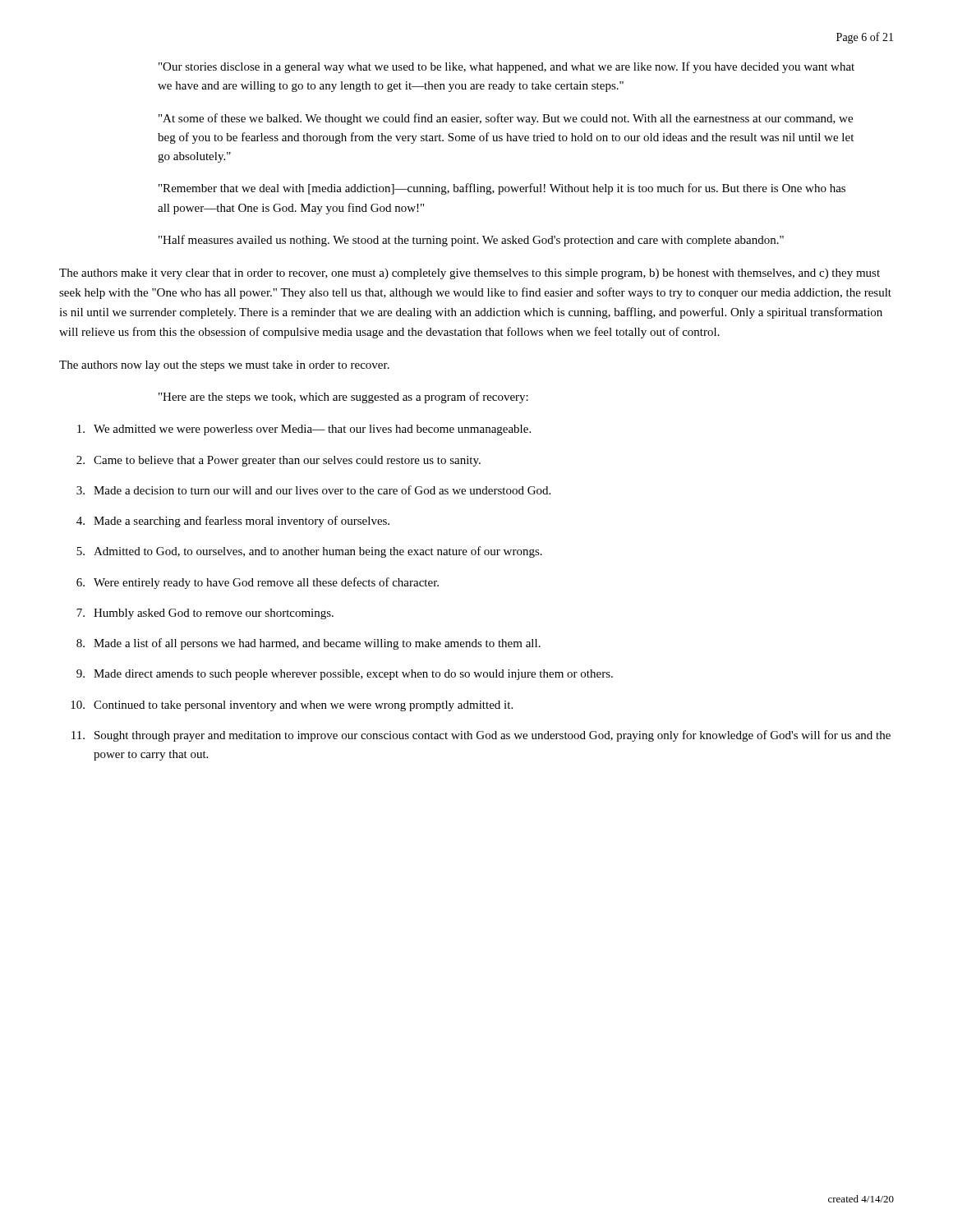Select the element starting "2. Came to"

pos(476,460)
